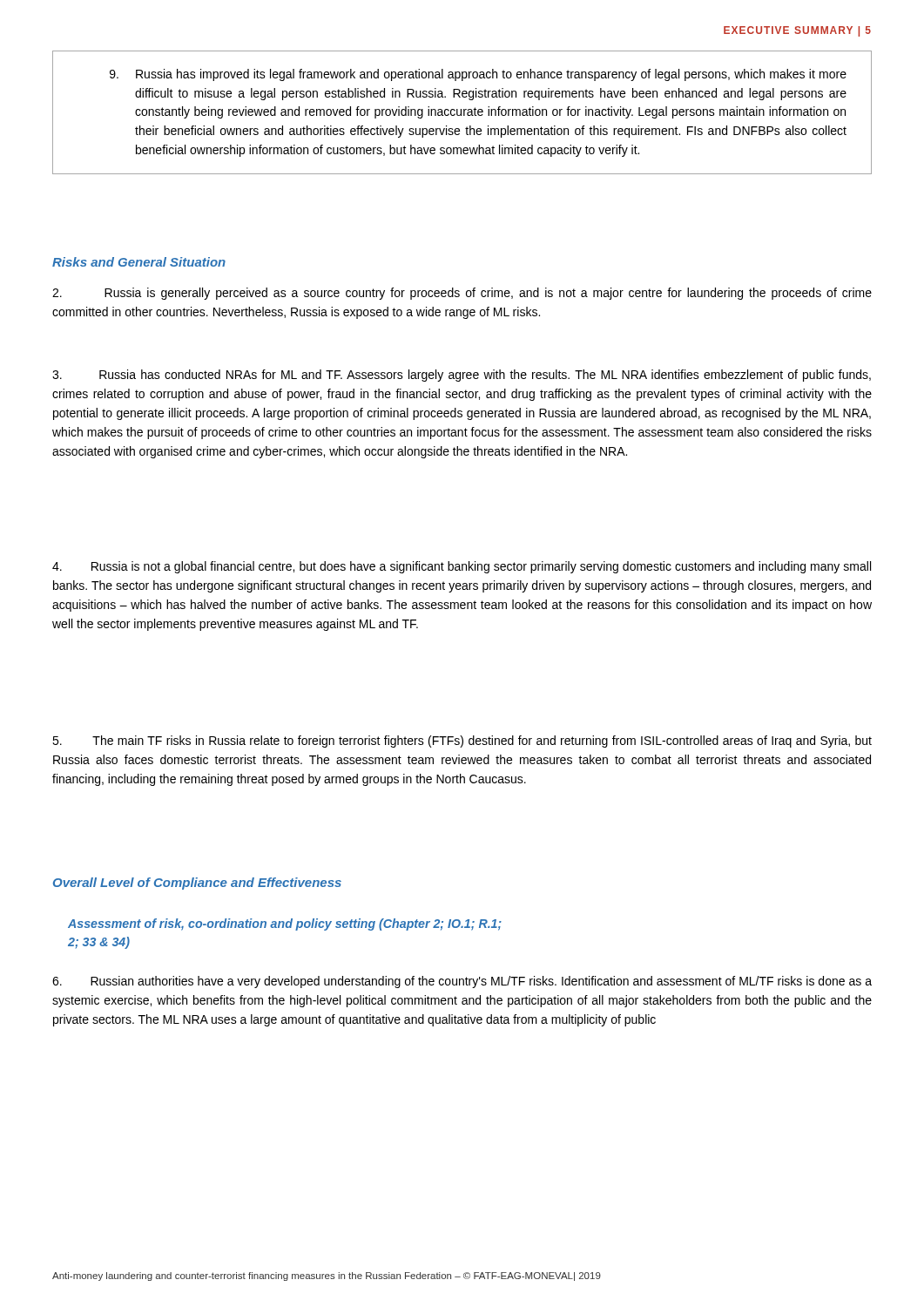
Task: Click the section header that begins "Overall Level of Compliance and"
Action: (x=197, y=882)
